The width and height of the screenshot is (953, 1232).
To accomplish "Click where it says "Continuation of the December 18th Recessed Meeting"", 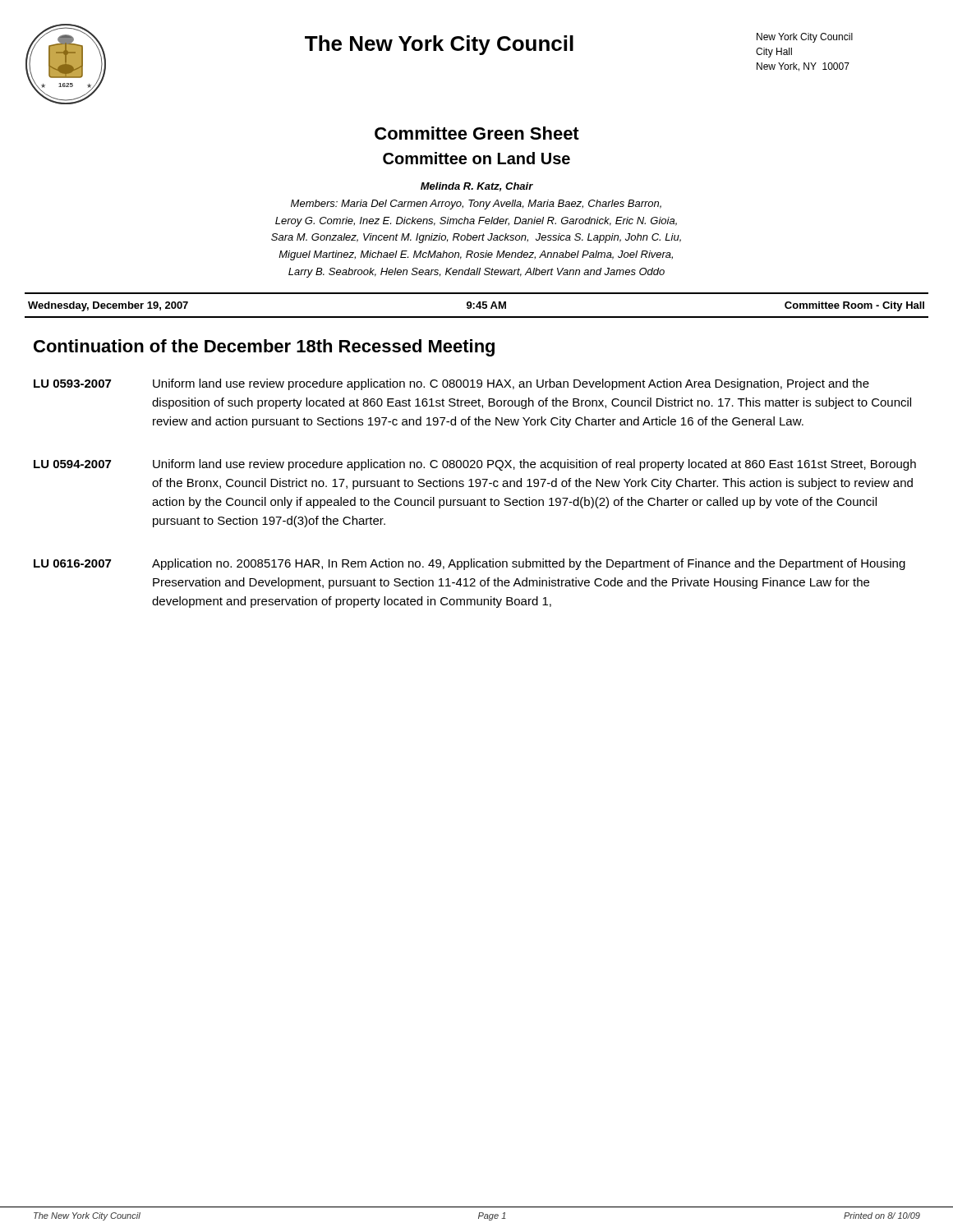I will tap(264, 346).
